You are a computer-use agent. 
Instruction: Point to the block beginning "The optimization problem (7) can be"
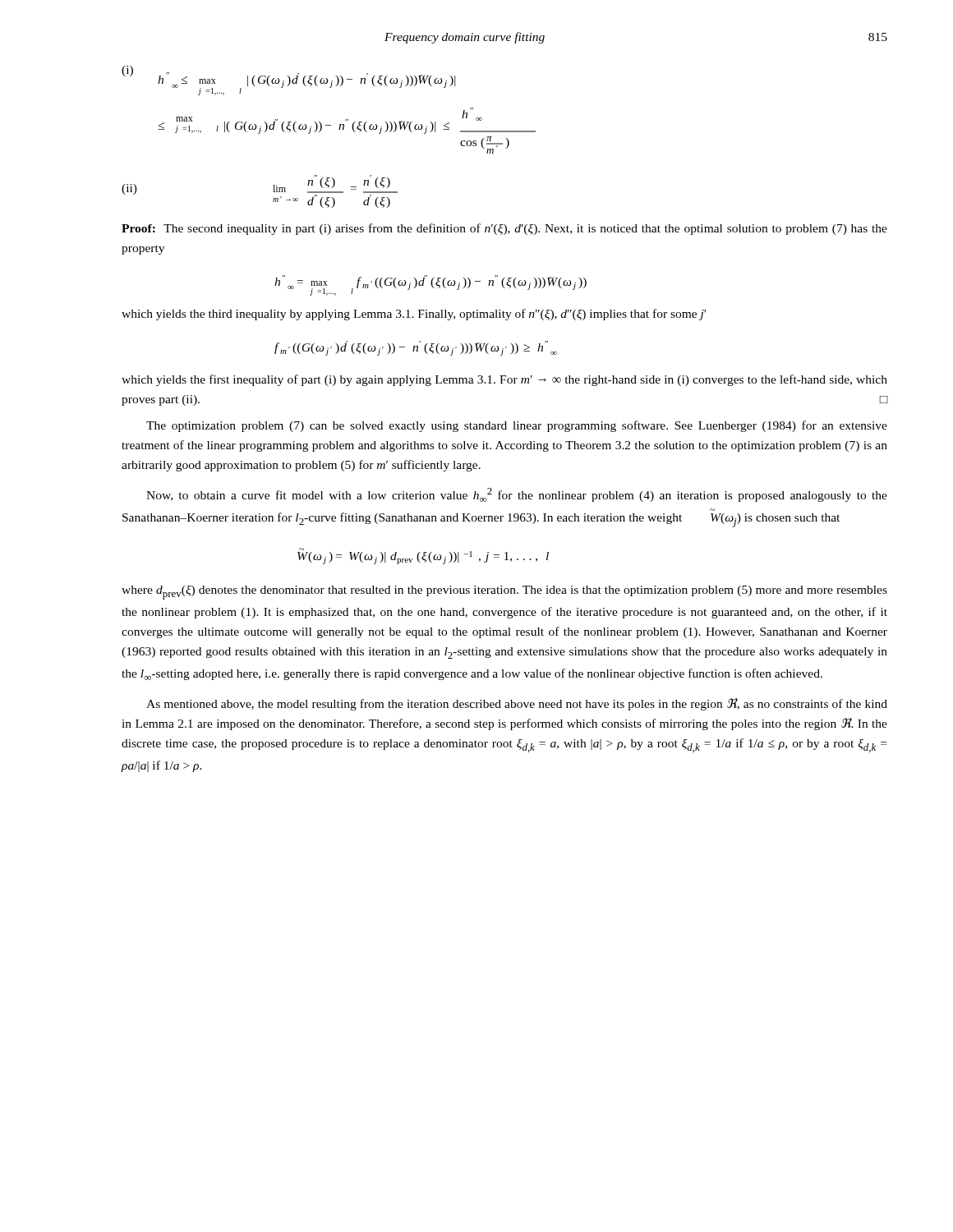tap(504, 445)
